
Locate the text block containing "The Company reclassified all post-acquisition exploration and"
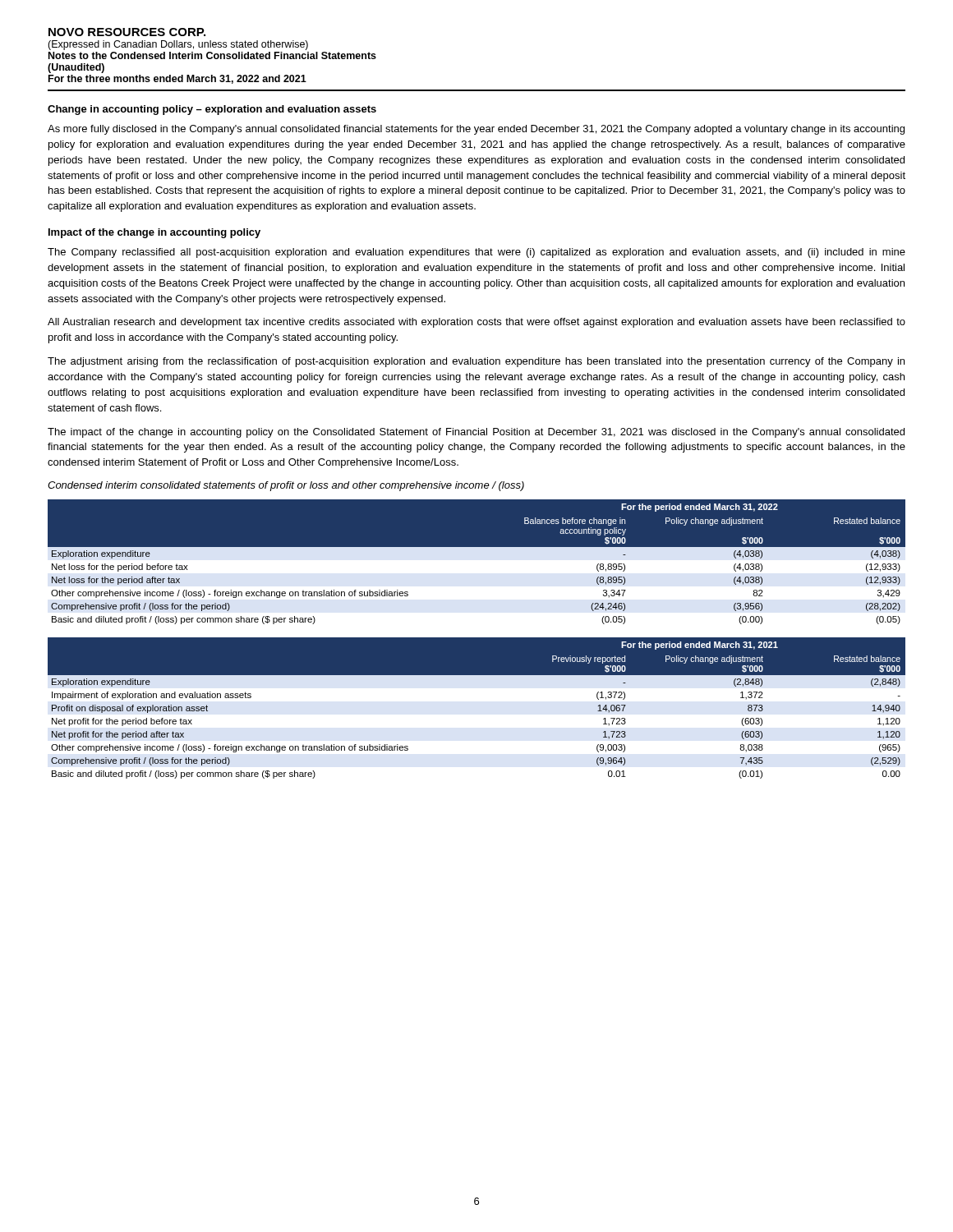pyautogui.click(x=476, y=275)
